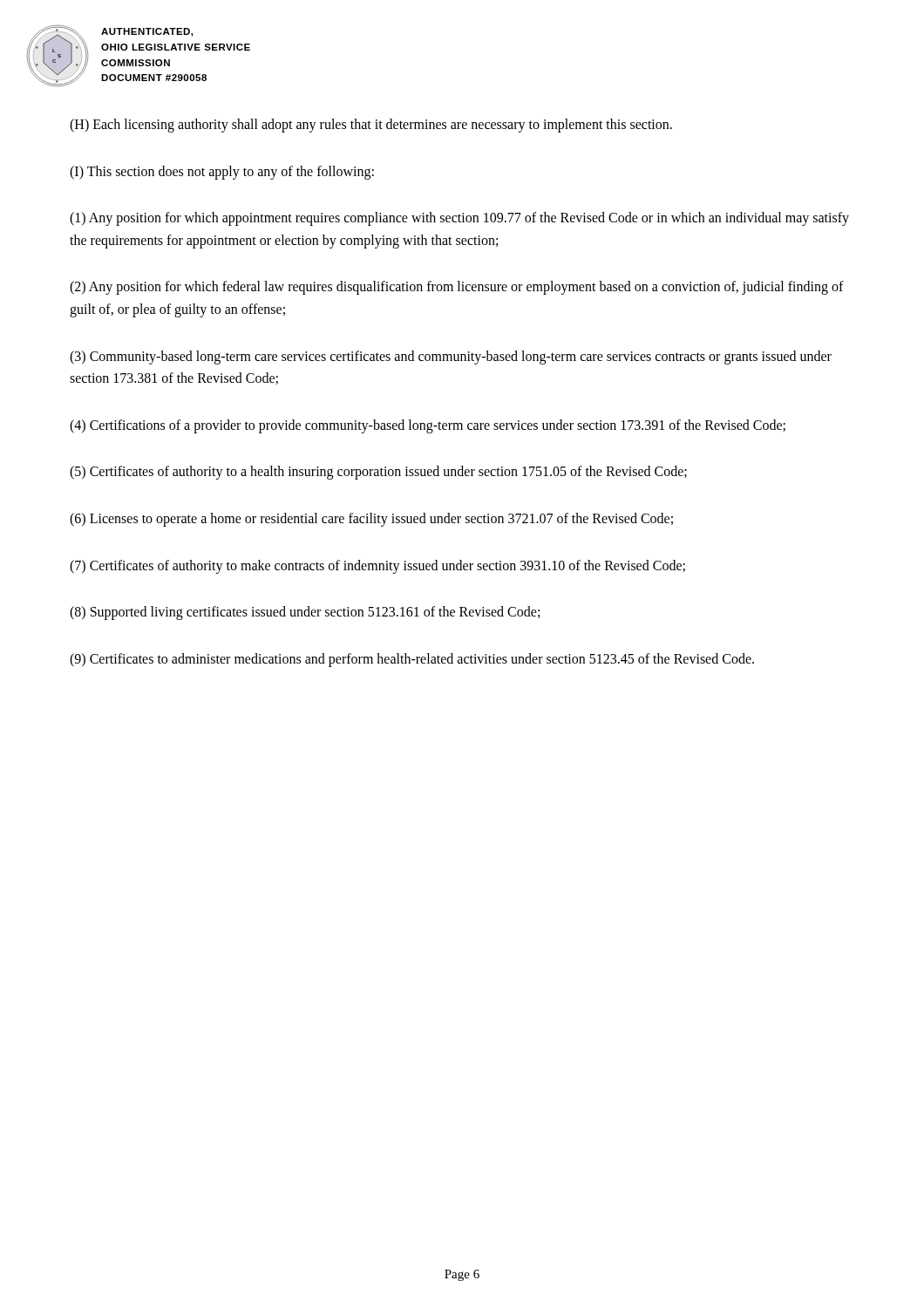Click the passage that begins "(I) This section does not apply to any"
This screenshot has width=924, height=1308.
point(222,171)
